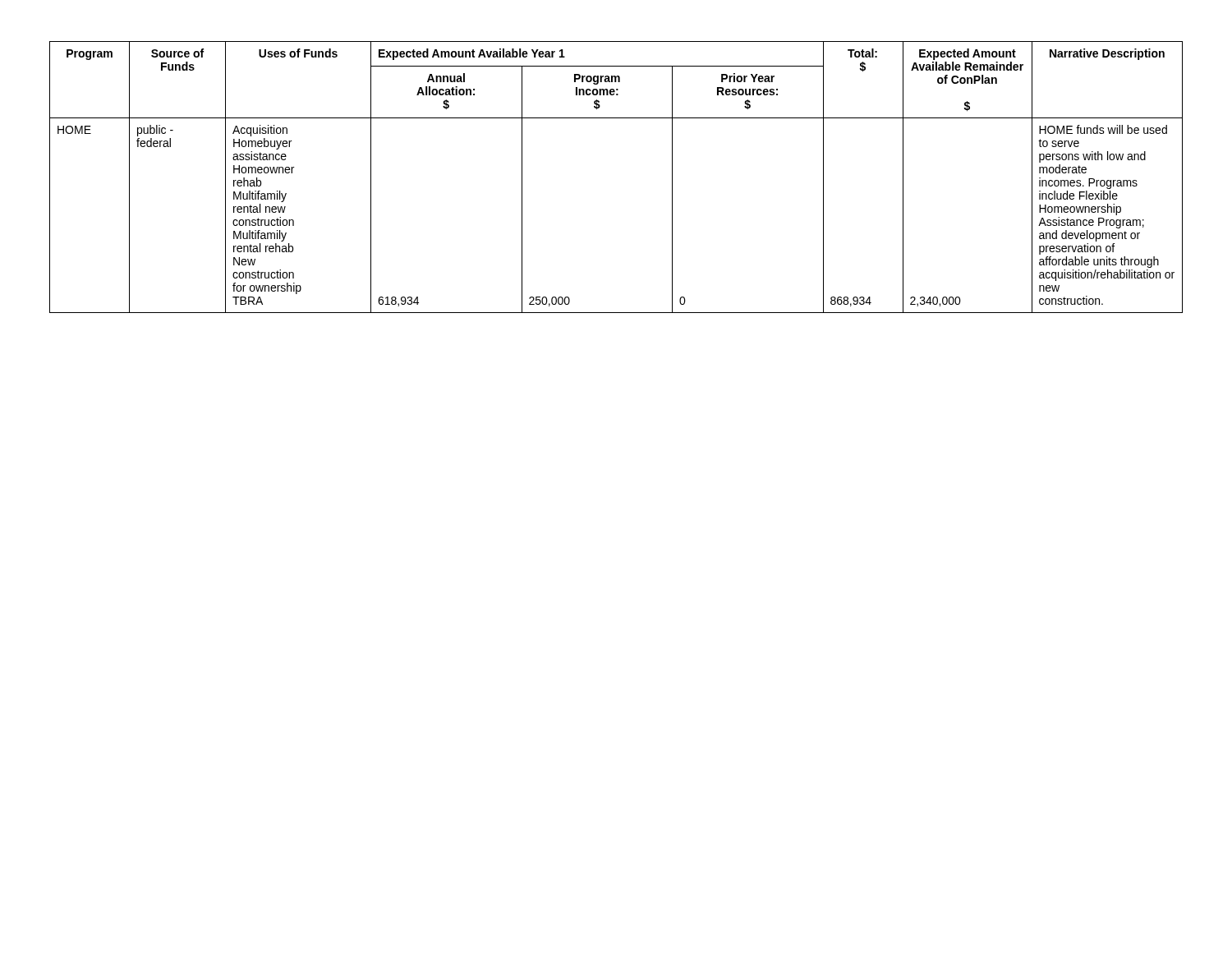Click on the table containing "Narrative Description"
The height and width of the screenshot is (953, 1232).
point(616,177)
